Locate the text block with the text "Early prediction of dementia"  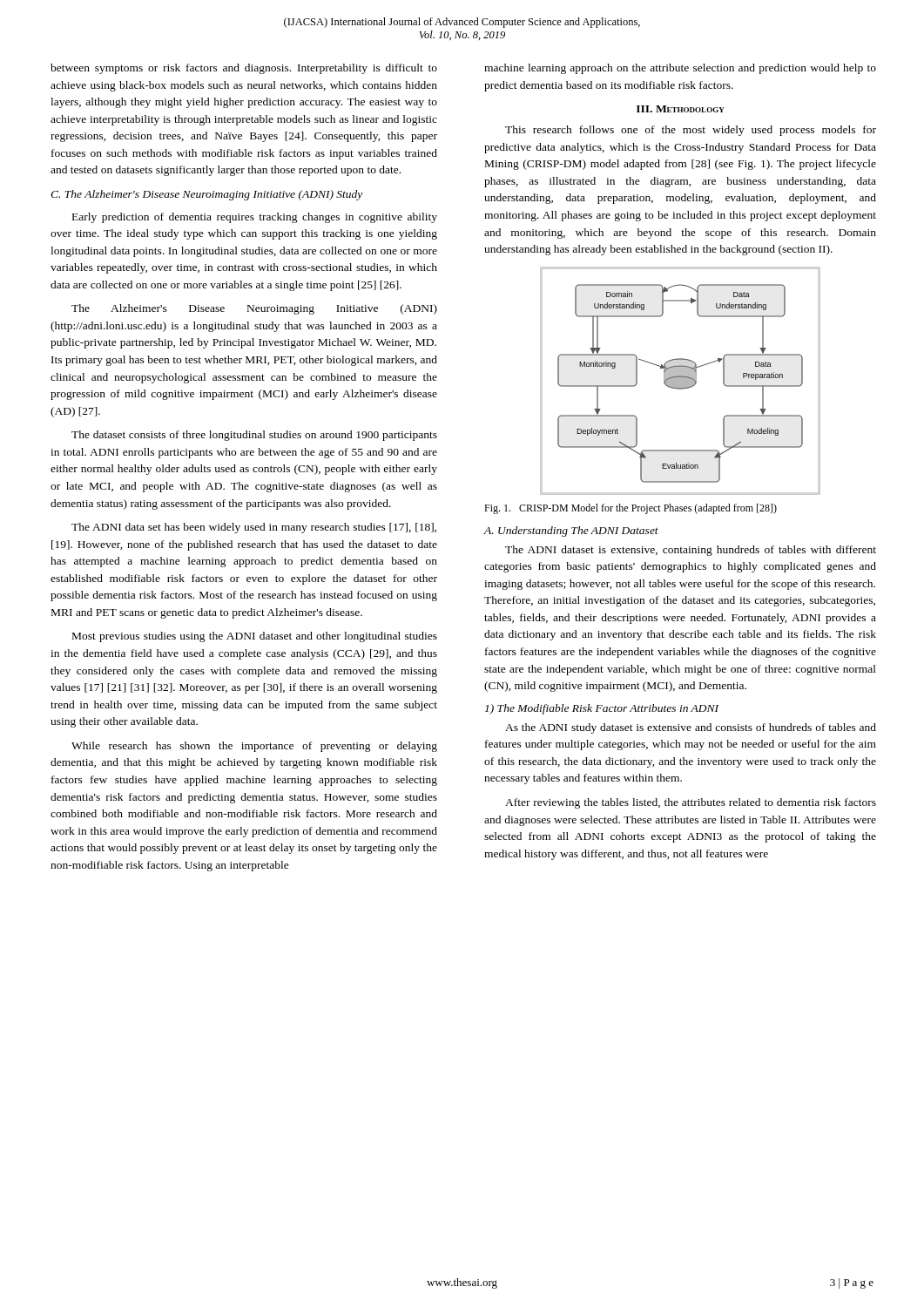(x=244, y=250)
